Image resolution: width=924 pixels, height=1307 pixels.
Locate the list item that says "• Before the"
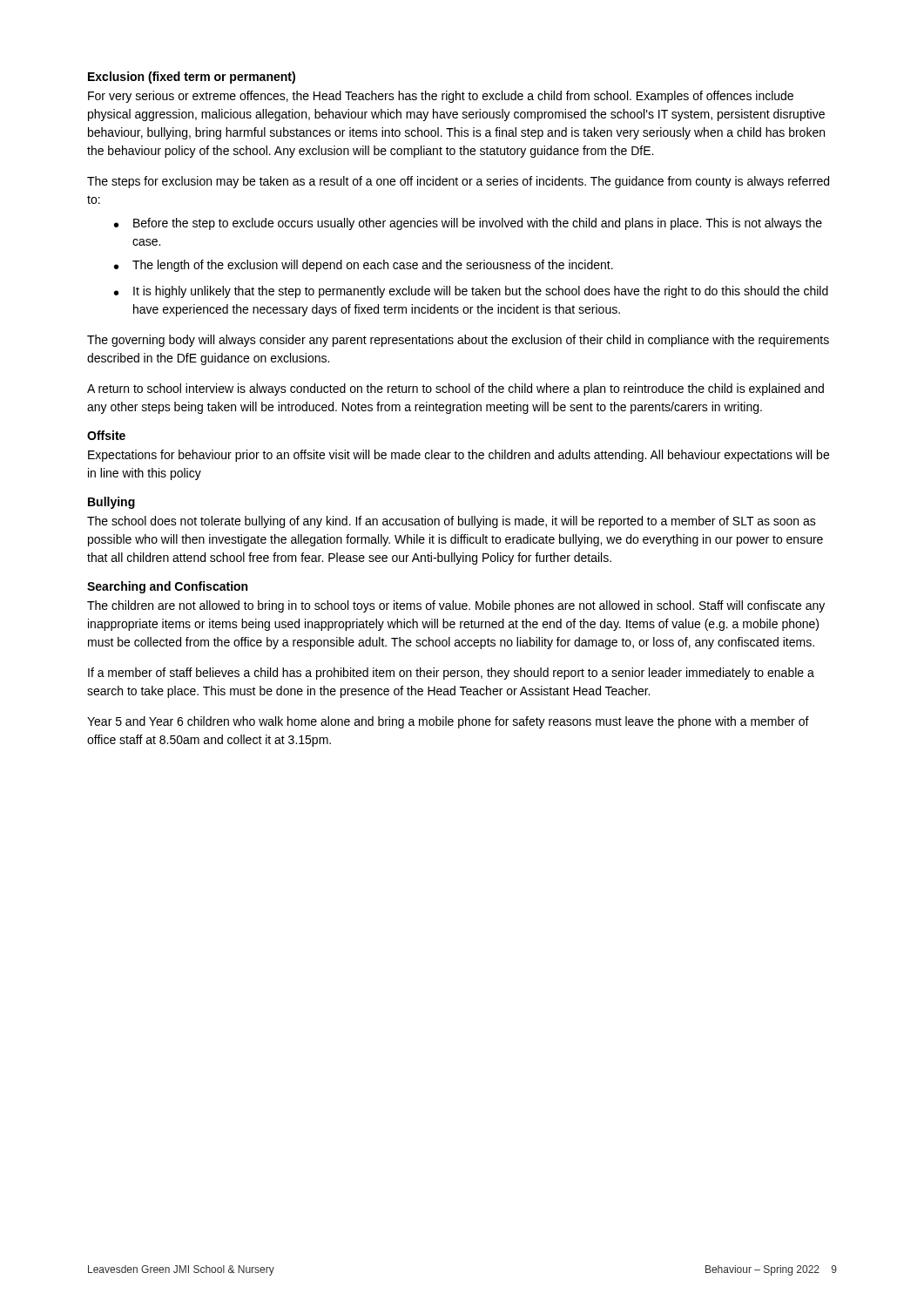click(475, 233)
